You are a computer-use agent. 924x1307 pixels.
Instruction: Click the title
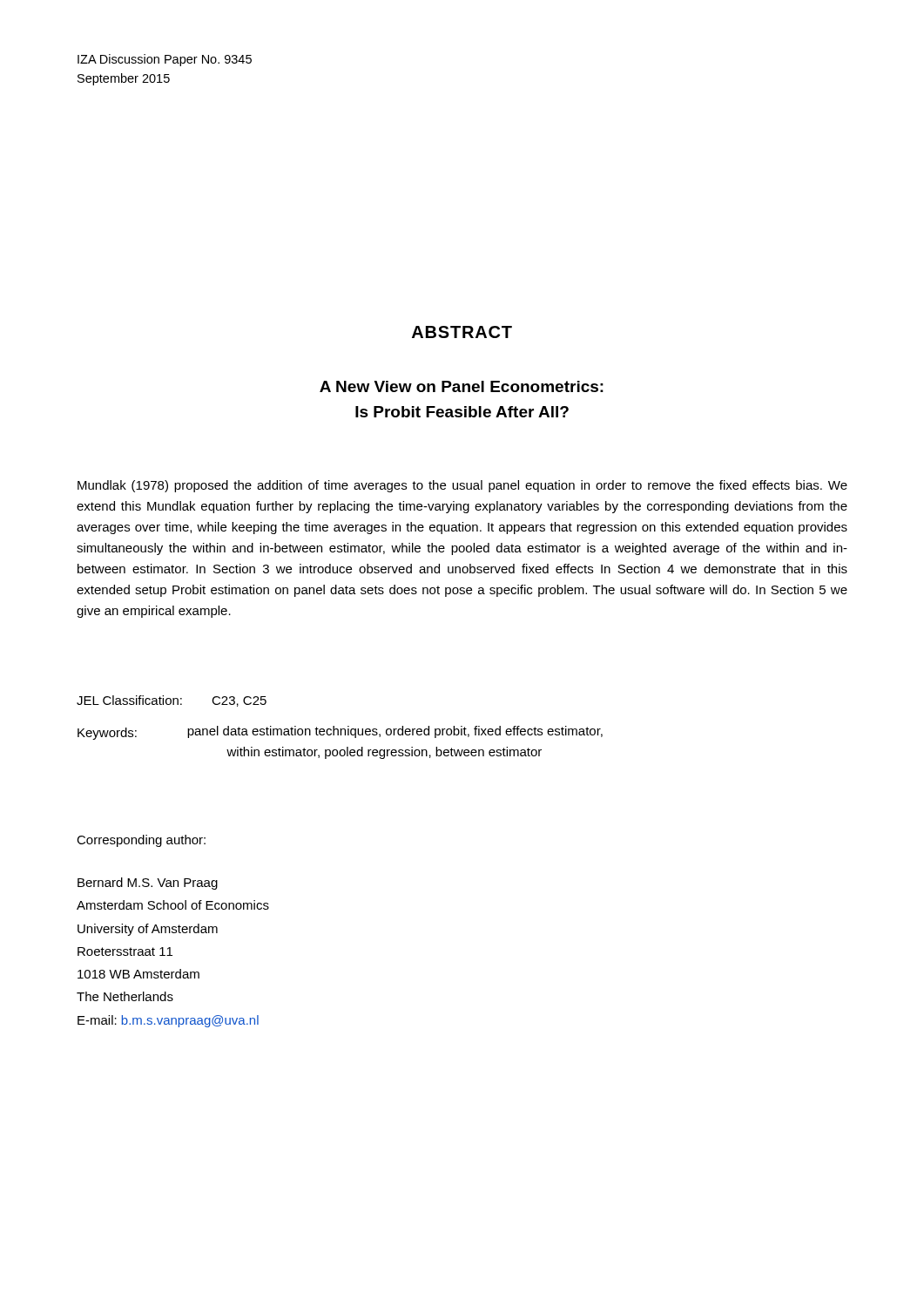pos(462,332)
